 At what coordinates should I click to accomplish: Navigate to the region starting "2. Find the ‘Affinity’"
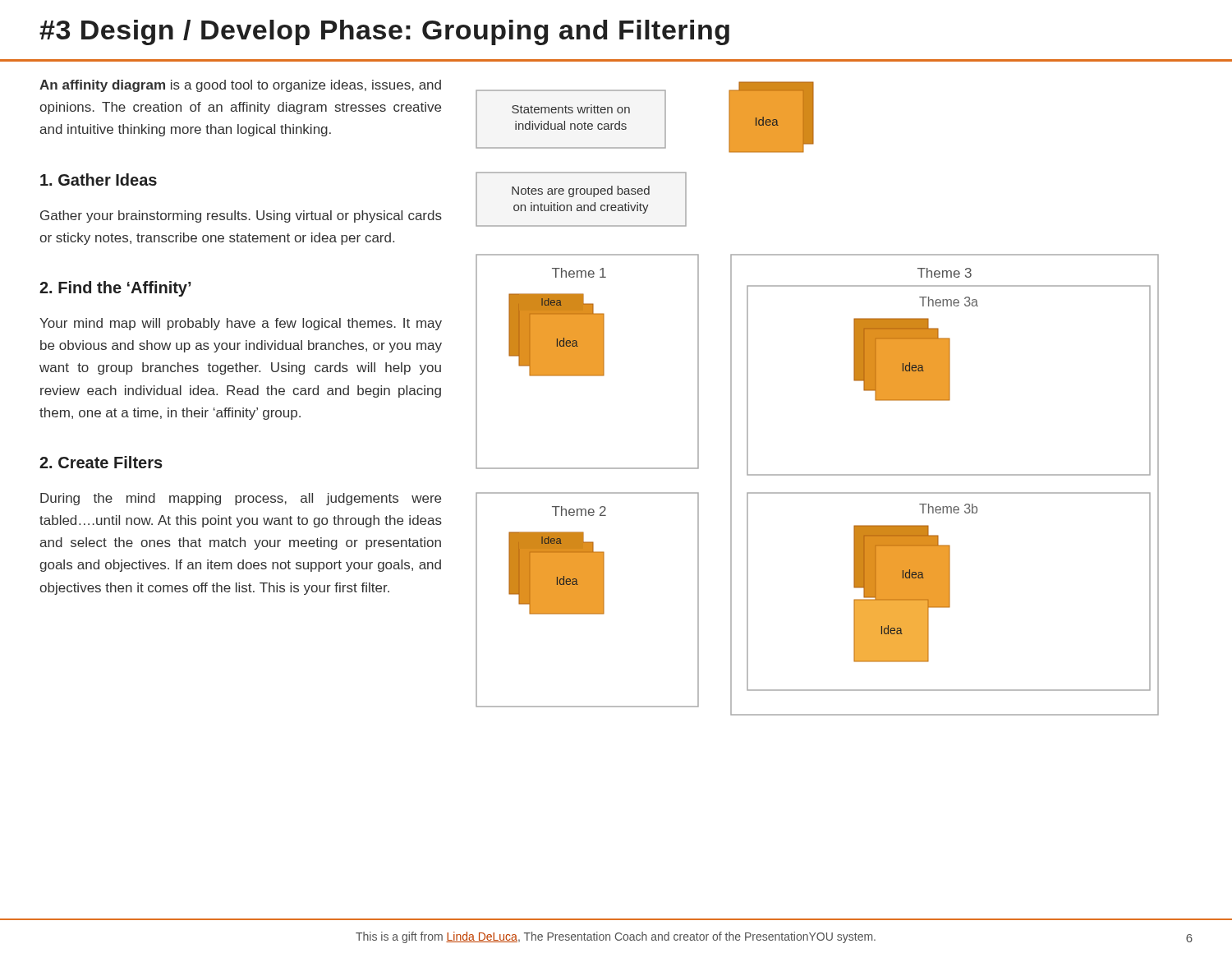[116, 288]
